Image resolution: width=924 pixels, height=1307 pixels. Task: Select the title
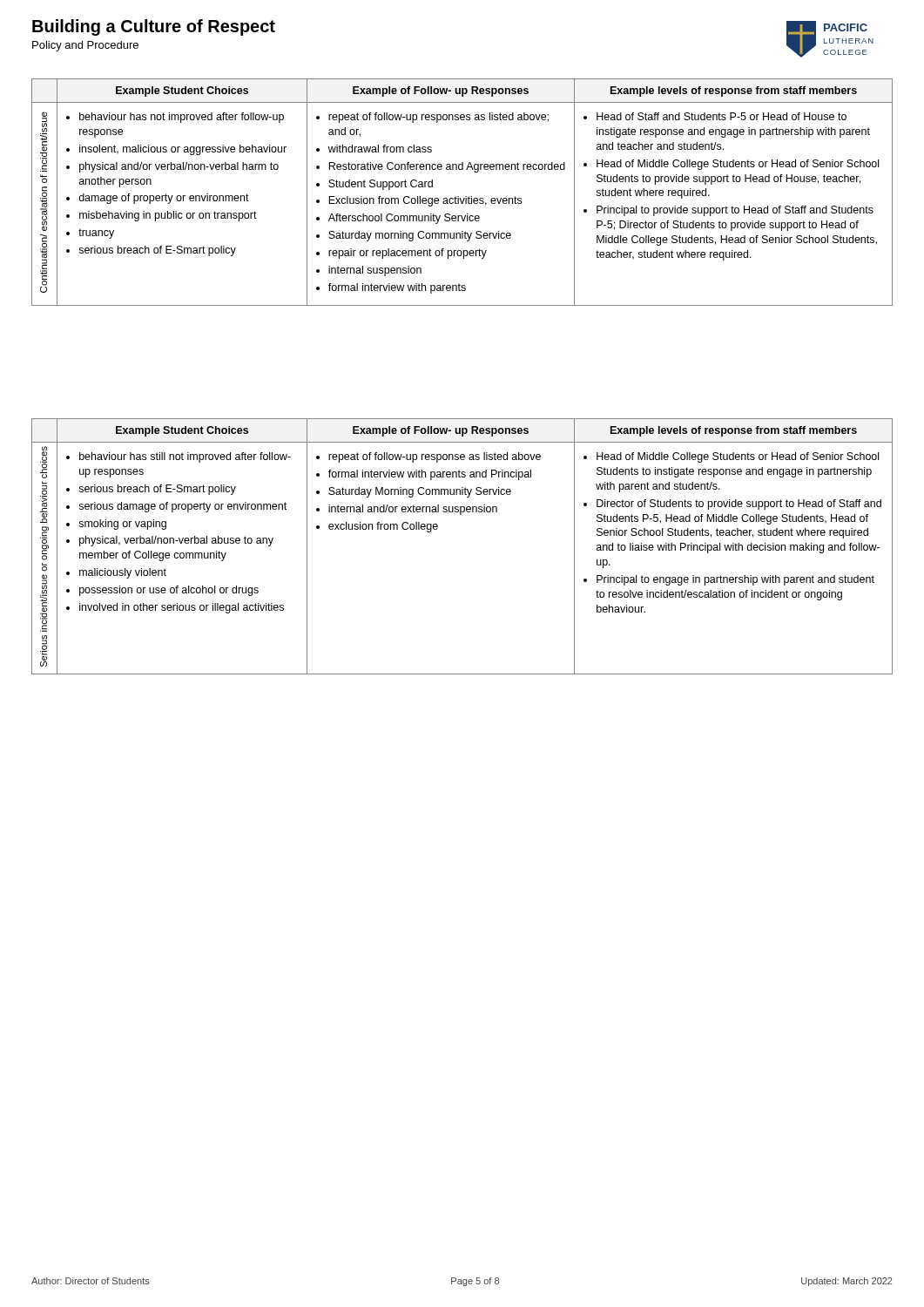pyautogui.click(x=153, y=26)
